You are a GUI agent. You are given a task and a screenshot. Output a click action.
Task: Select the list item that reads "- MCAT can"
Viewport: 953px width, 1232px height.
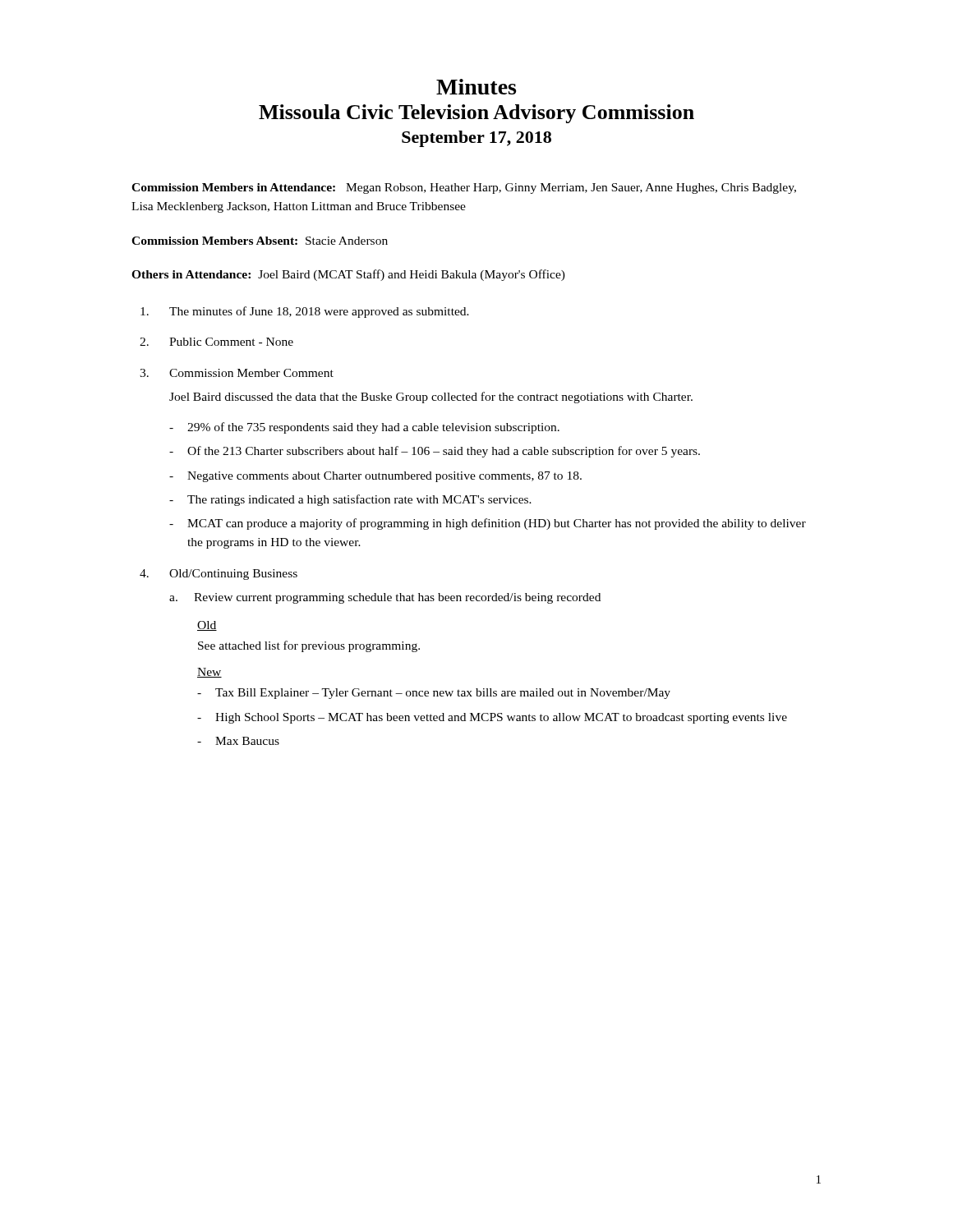coord(495,532)
